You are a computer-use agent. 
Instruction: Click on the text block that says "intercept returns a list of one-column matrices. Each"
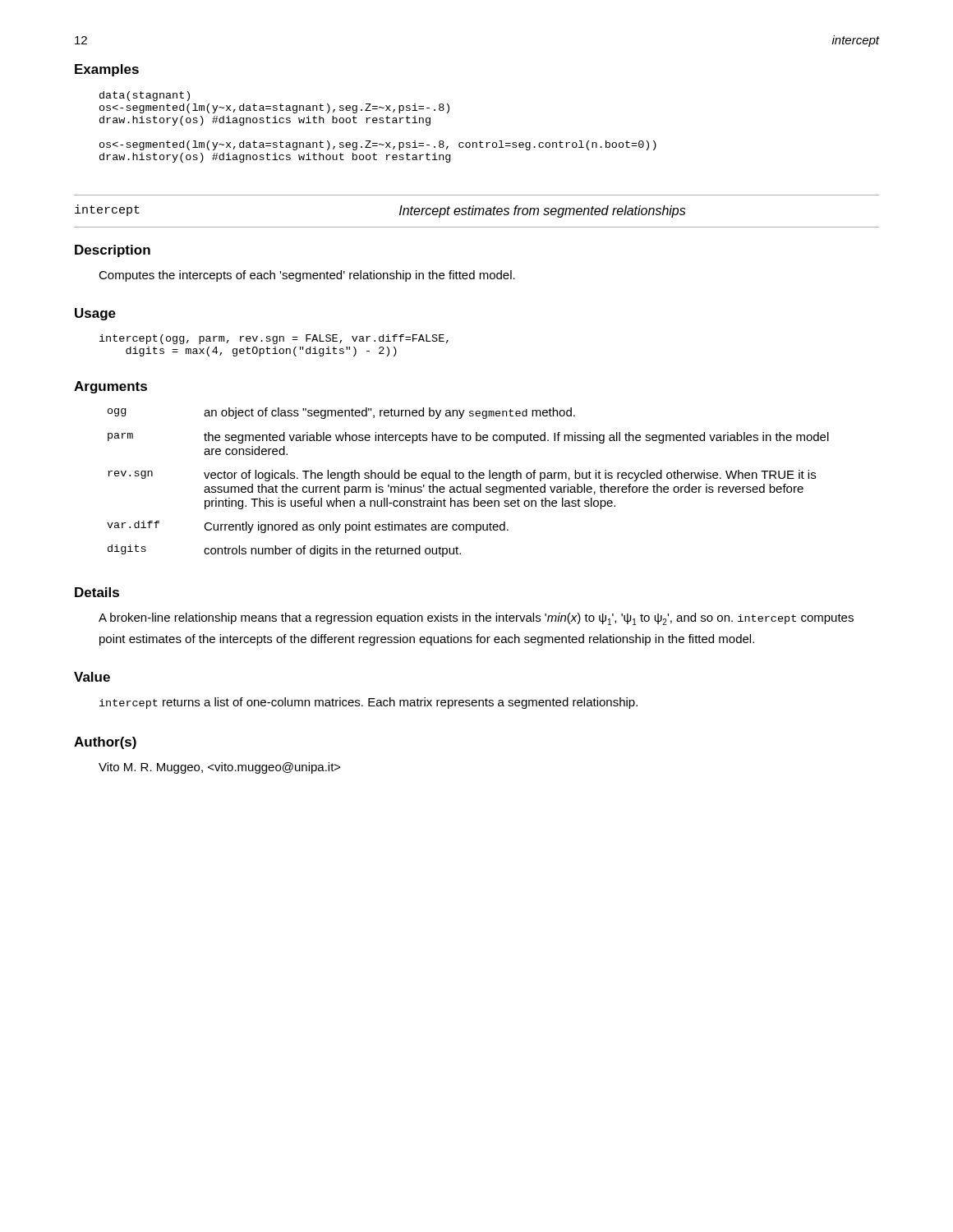click(x=369, y=702)
